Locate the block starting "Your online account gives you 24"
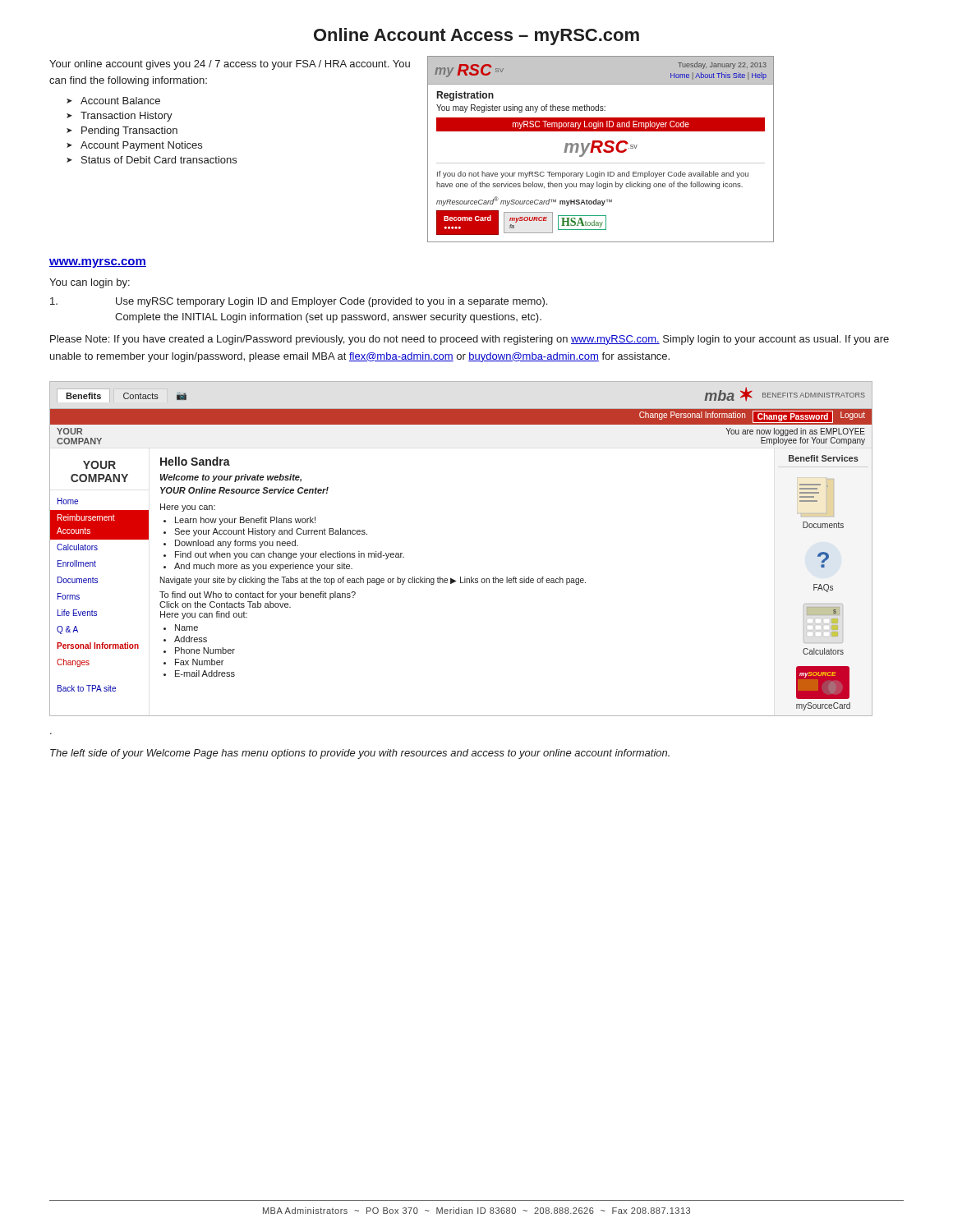 point(230,72)
